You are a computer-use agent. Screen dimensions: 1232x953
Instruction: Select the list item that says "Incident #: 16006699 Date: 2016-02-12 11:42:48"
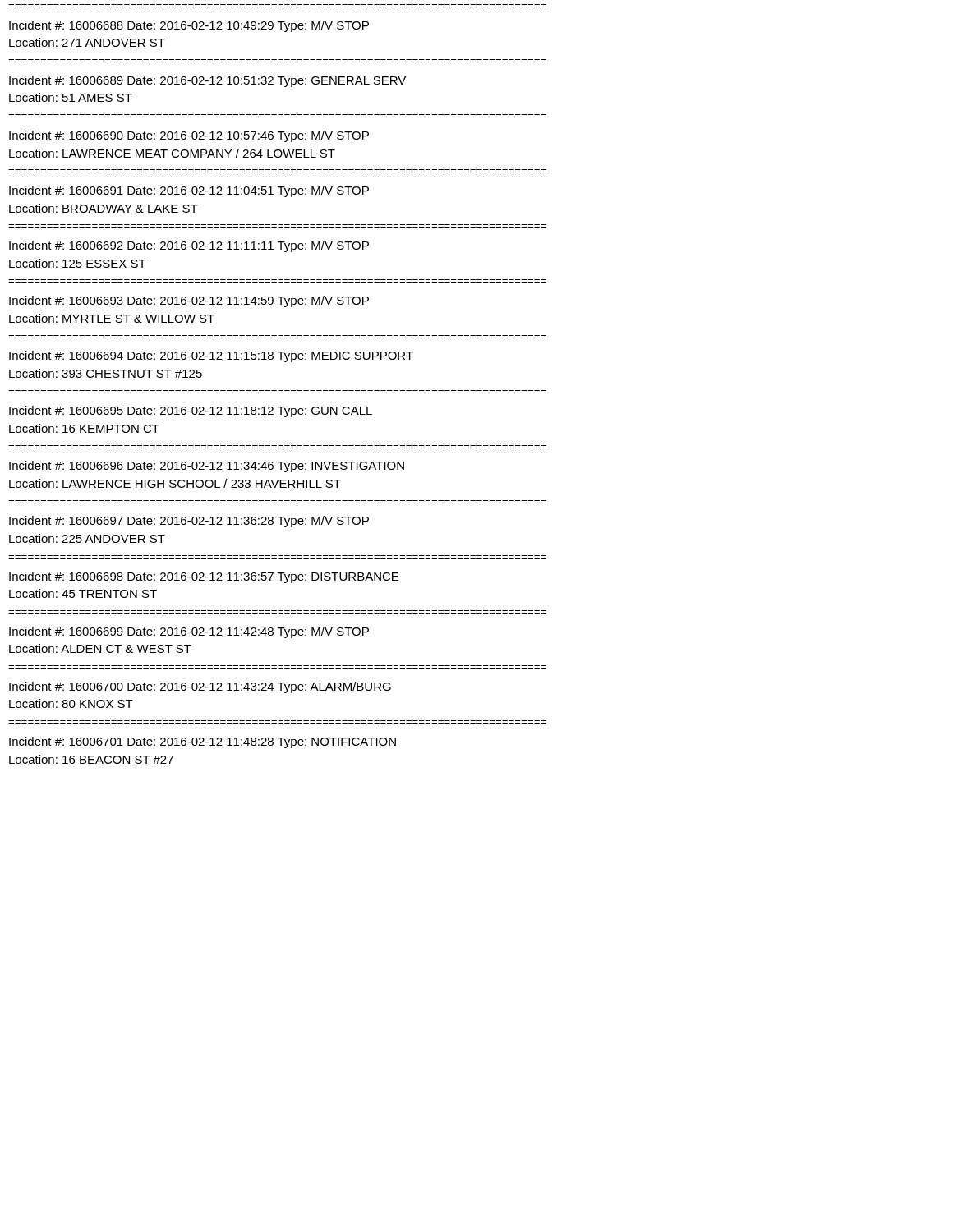click(189, 632)
